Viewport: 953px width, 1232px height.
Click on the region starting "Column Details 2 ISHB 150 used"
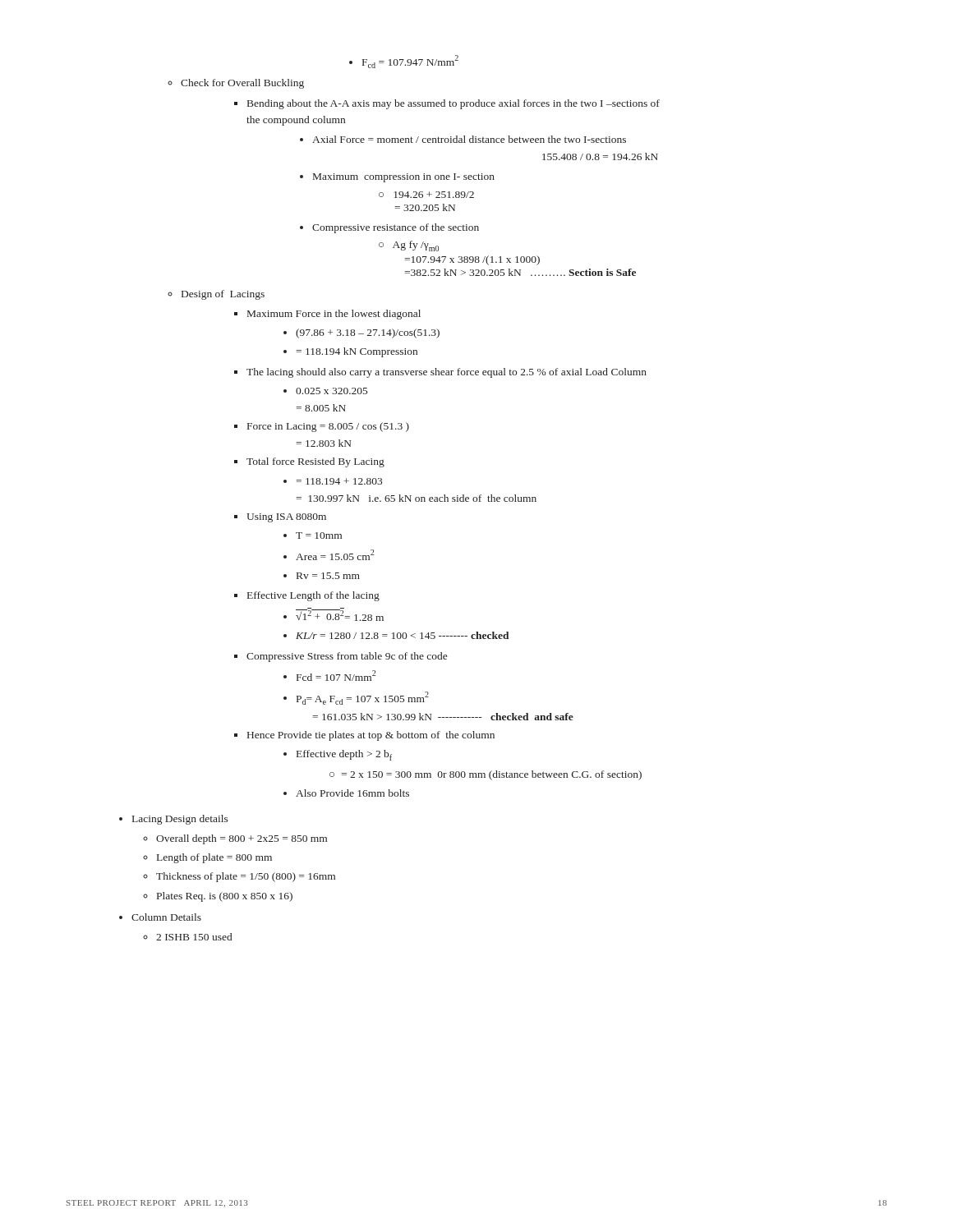point(160,917)
